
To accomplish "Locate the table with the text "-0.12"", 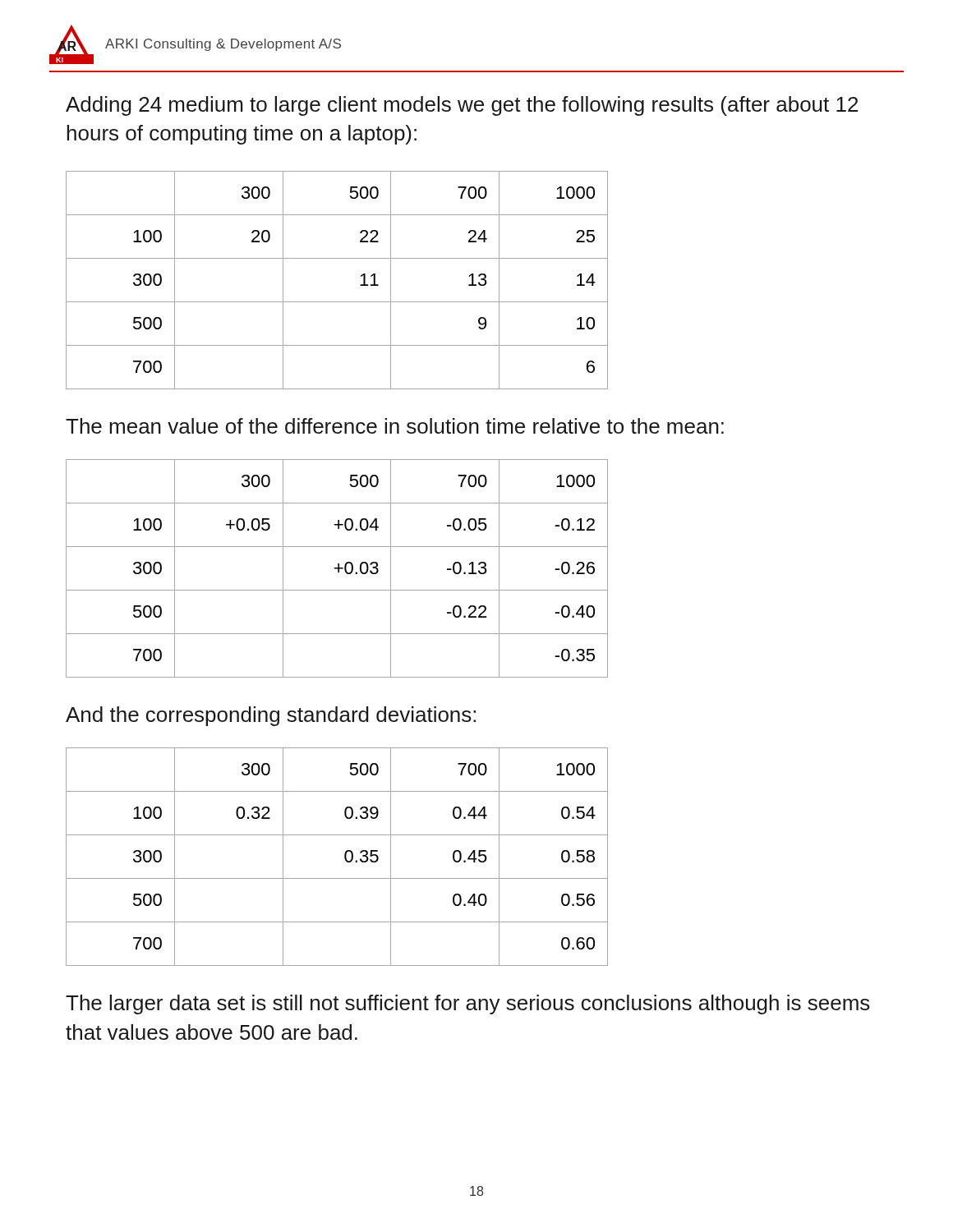I will [x=476, y=569].
